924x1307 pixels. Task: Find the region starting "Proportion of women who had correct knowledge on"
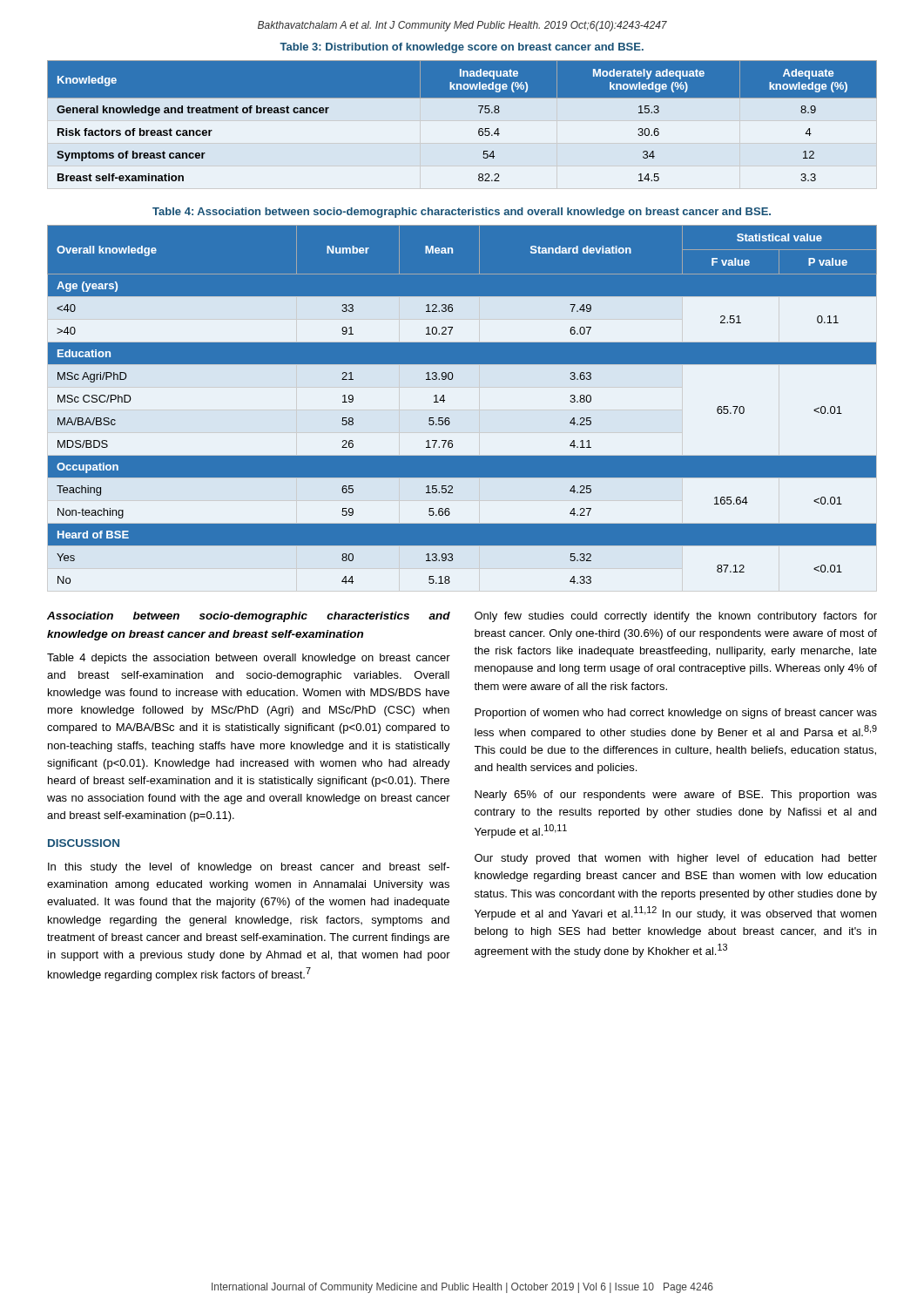click(676, 740)
